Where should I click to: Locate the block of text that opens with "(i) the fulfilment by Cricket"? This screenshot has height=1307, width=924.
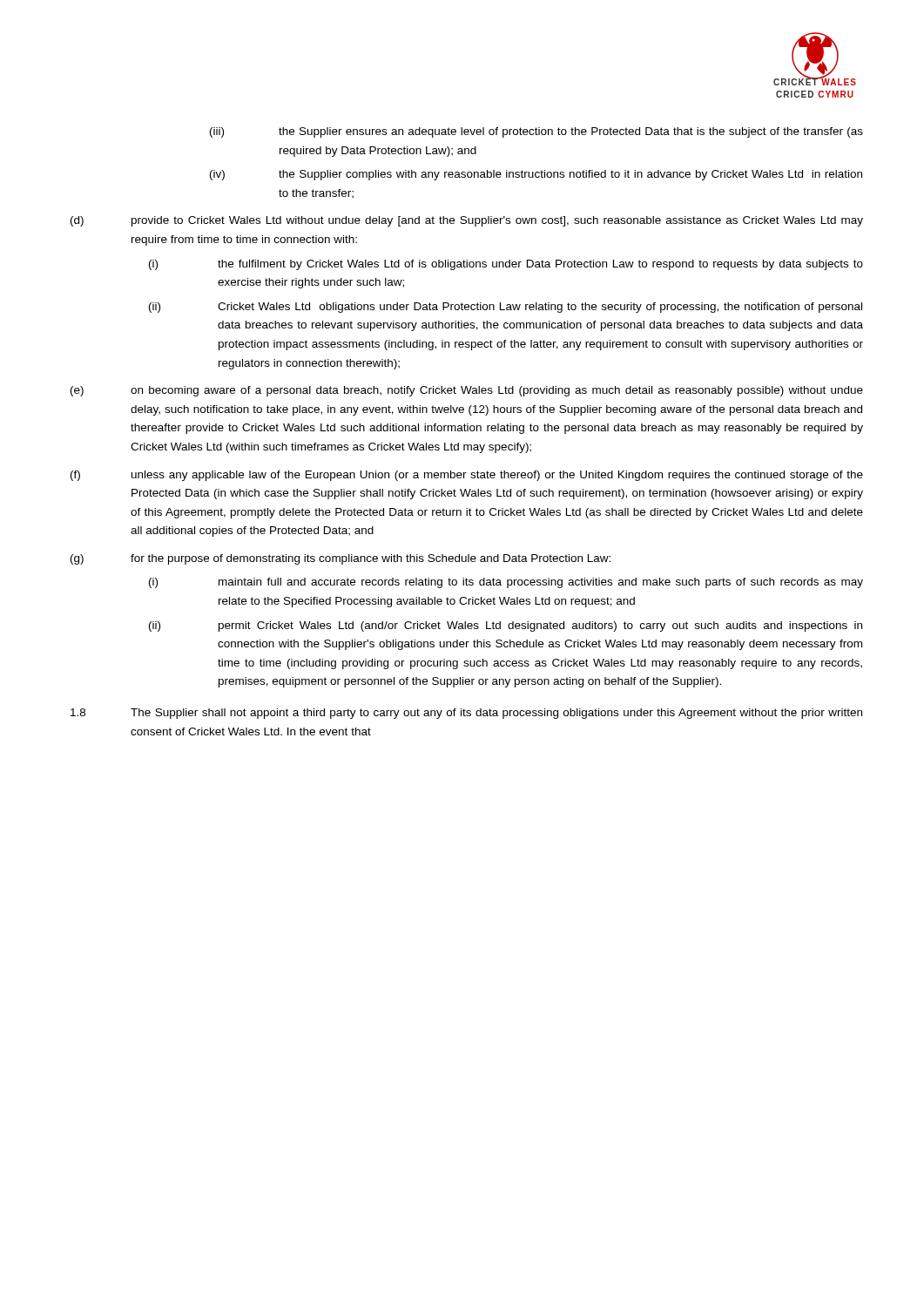click(506, 273)
